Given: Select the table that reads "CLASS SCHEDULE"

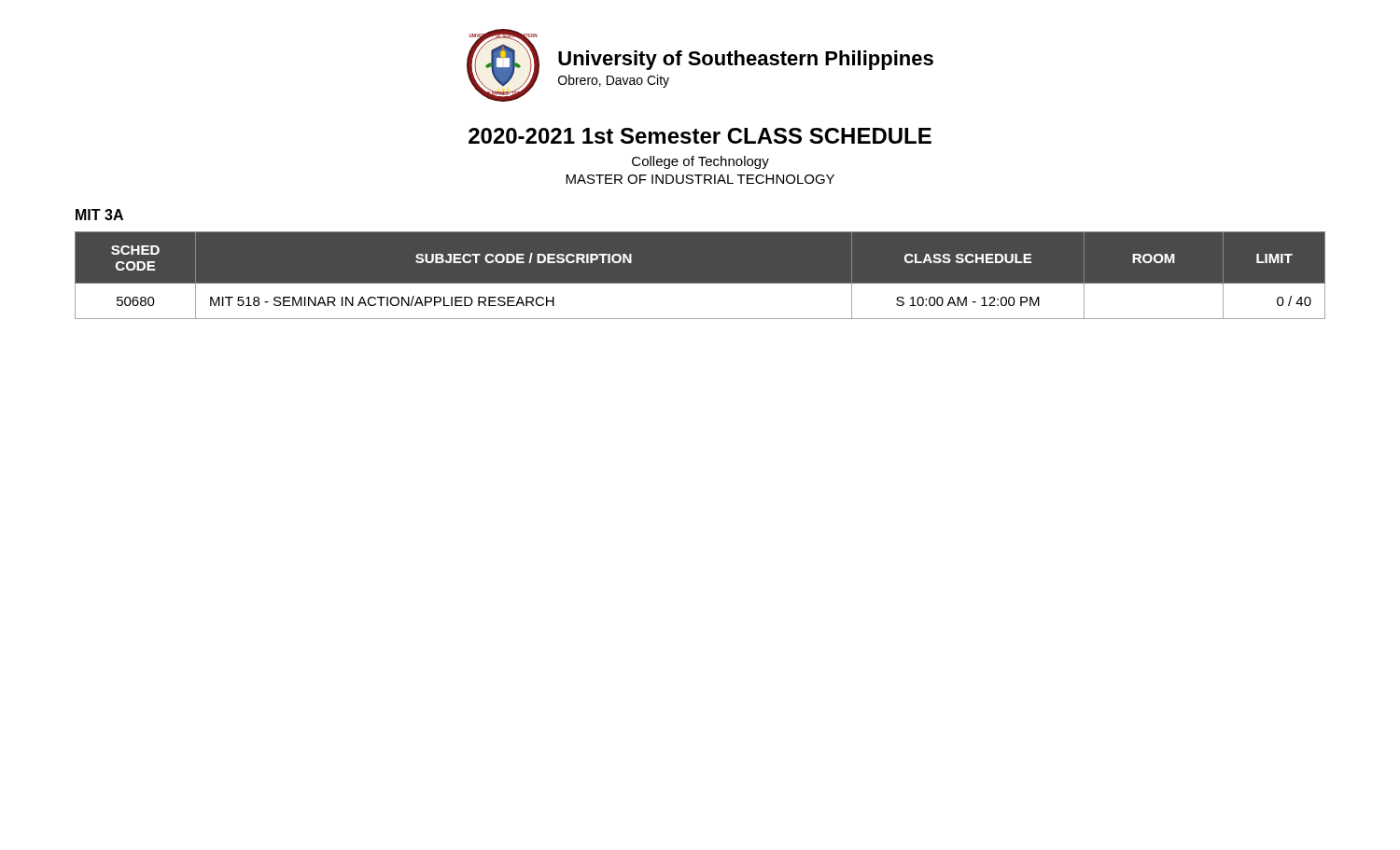Looking at the screenshot, I should tap(700, 275).
